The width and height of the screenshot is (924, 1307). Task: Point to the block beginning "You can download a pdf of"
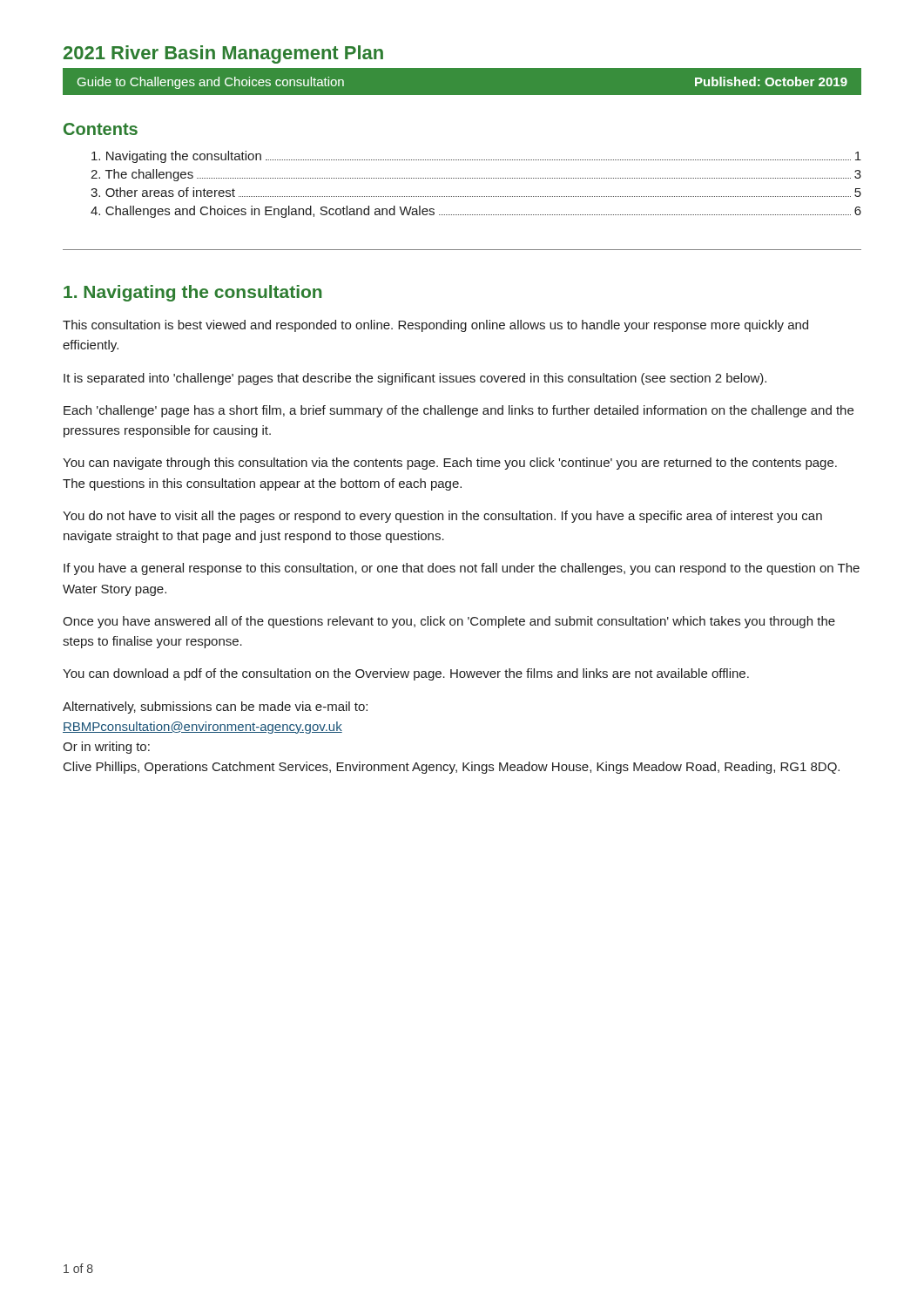[x=406, y=673]
